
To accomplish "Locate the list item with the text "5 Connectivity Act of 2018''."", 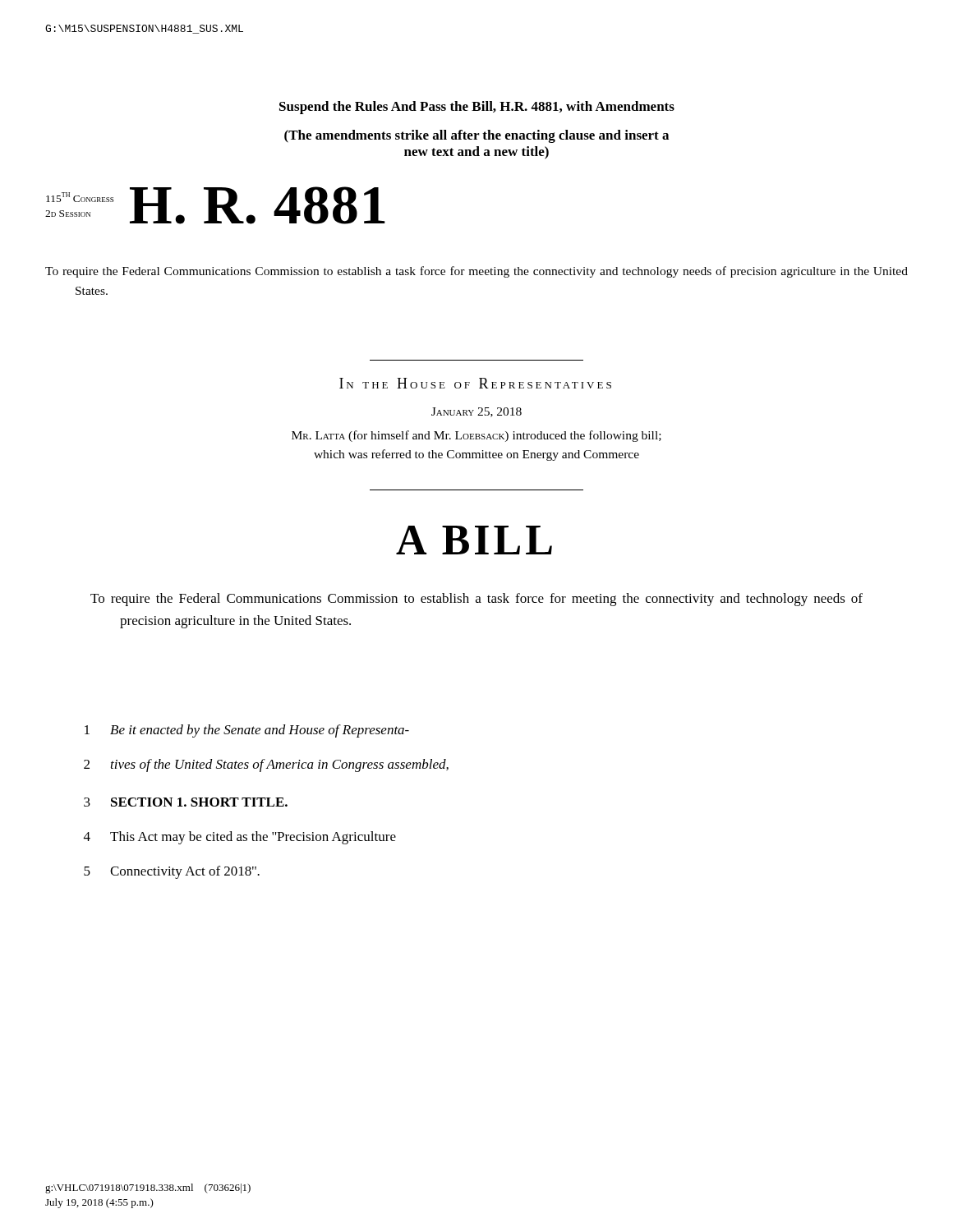I will tap(172, 872).
